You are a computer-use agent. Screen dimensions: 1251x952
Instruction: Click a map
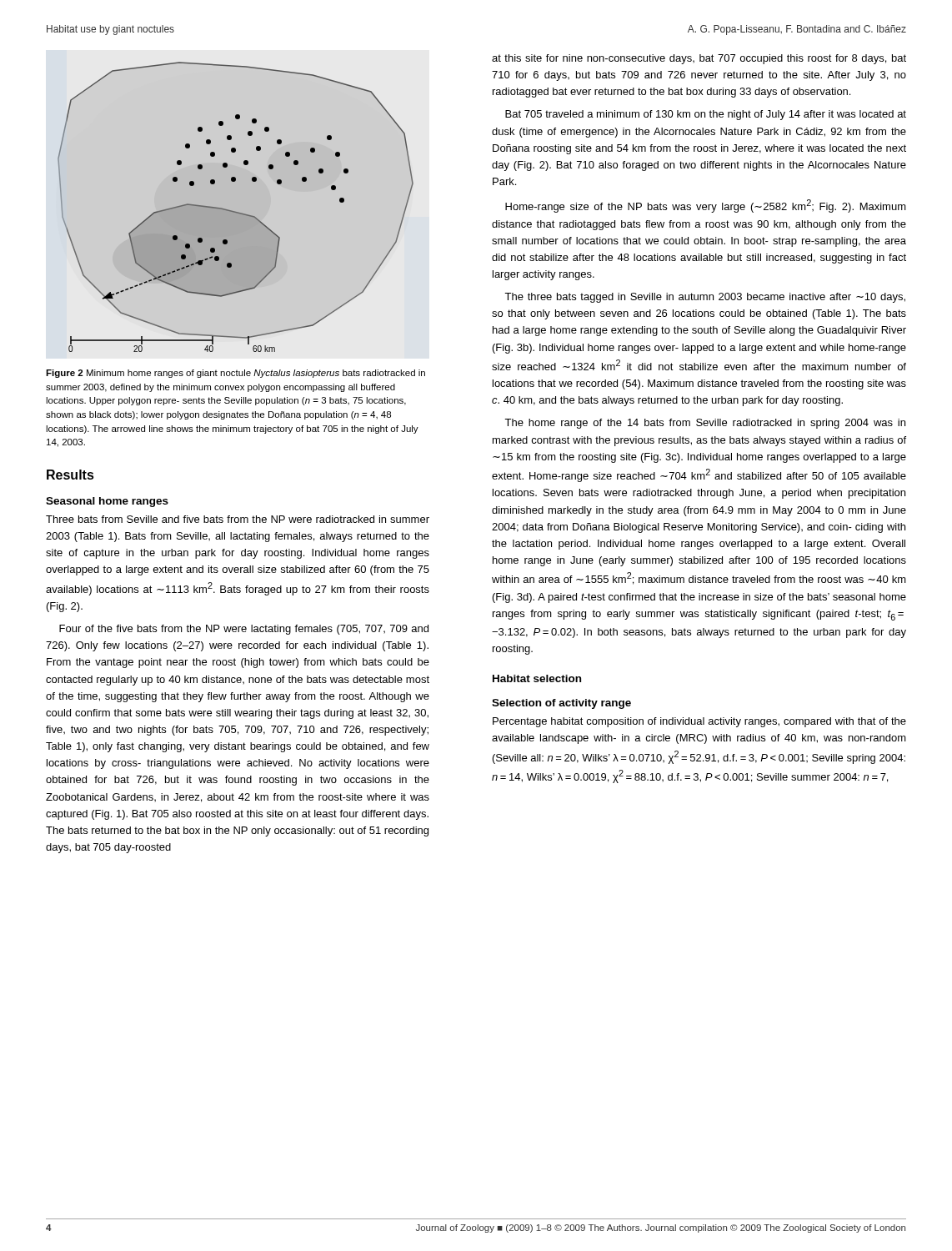click(238, 206)
